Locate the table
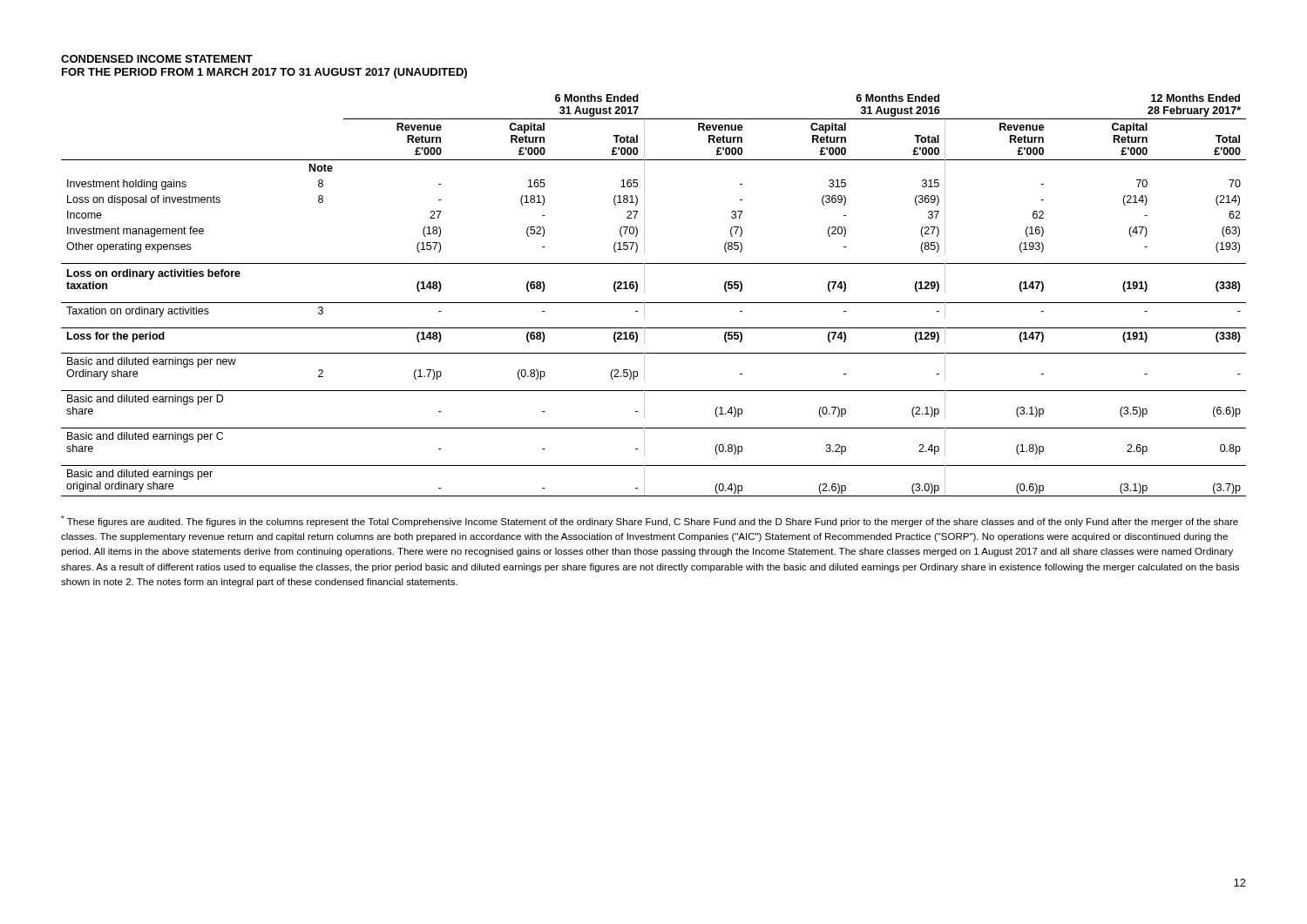The height and width of the screenshot is (924, 1307). click(654, 293)
